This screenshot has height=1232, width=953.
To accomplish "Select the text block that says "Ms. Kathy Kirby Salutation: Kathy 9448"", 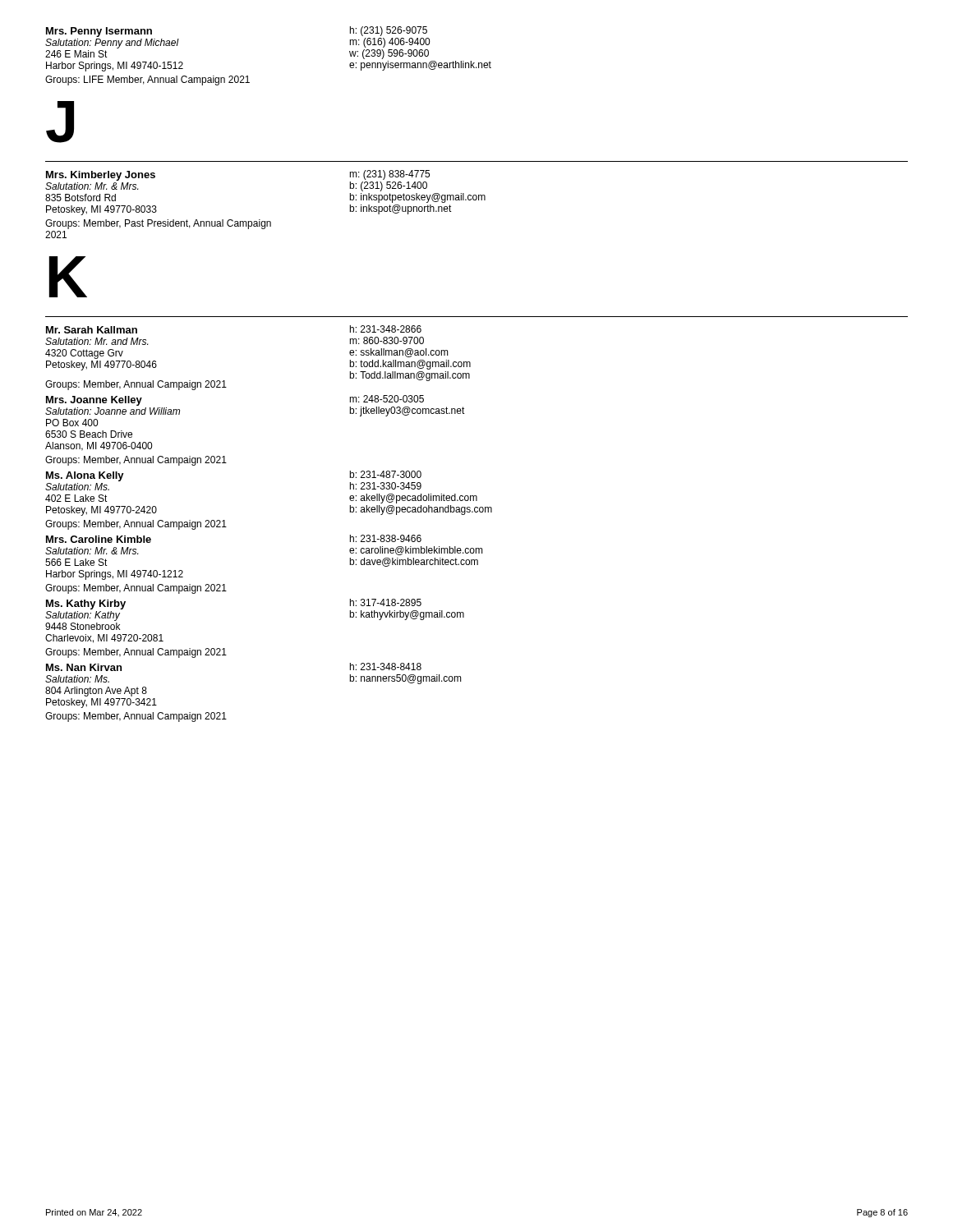I will (75, 611).
